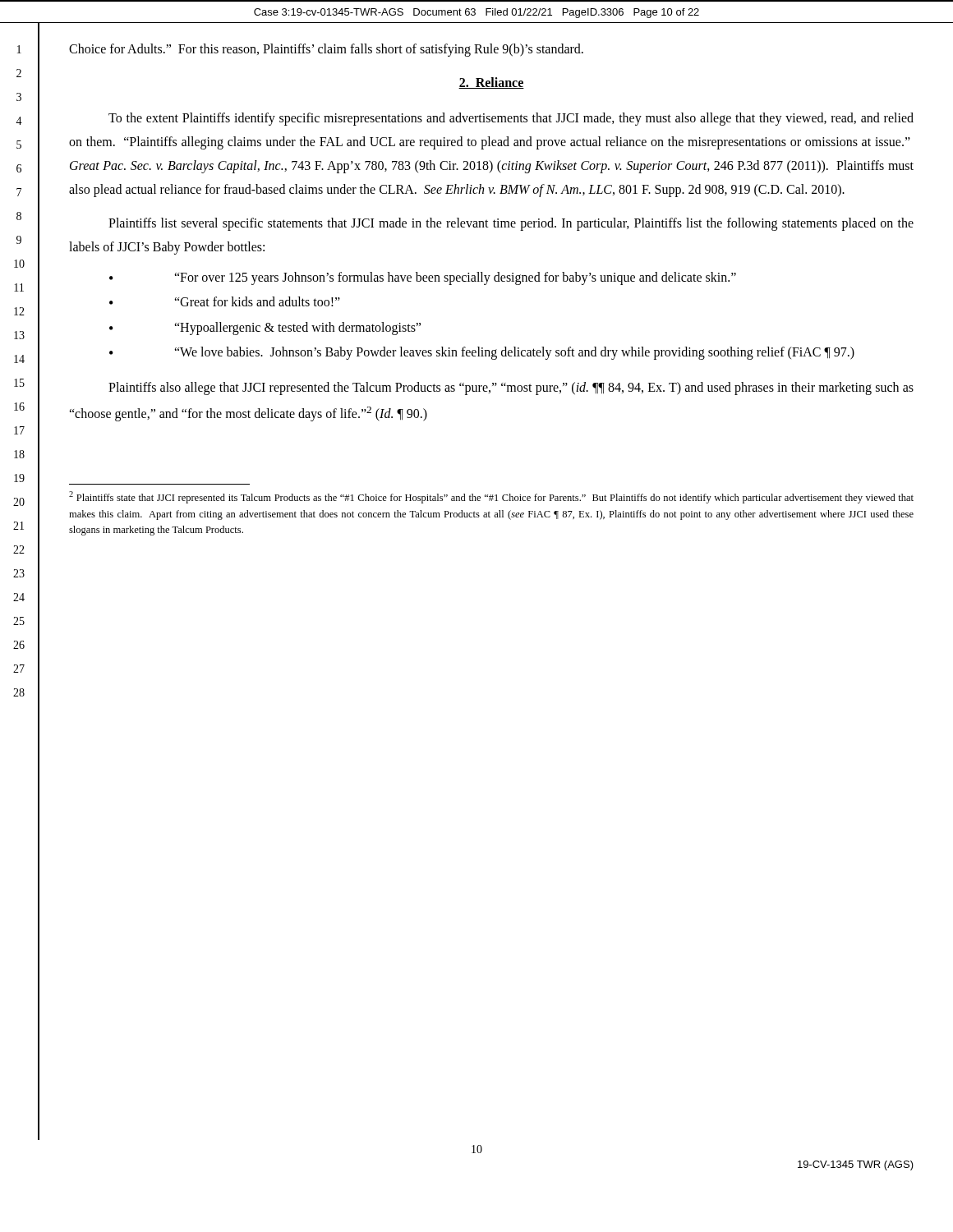This screenshot has height=1232, width=953.
Task: Point to the passage starting "• “Hypoallergenic &"
Action: tap(265, 329)
